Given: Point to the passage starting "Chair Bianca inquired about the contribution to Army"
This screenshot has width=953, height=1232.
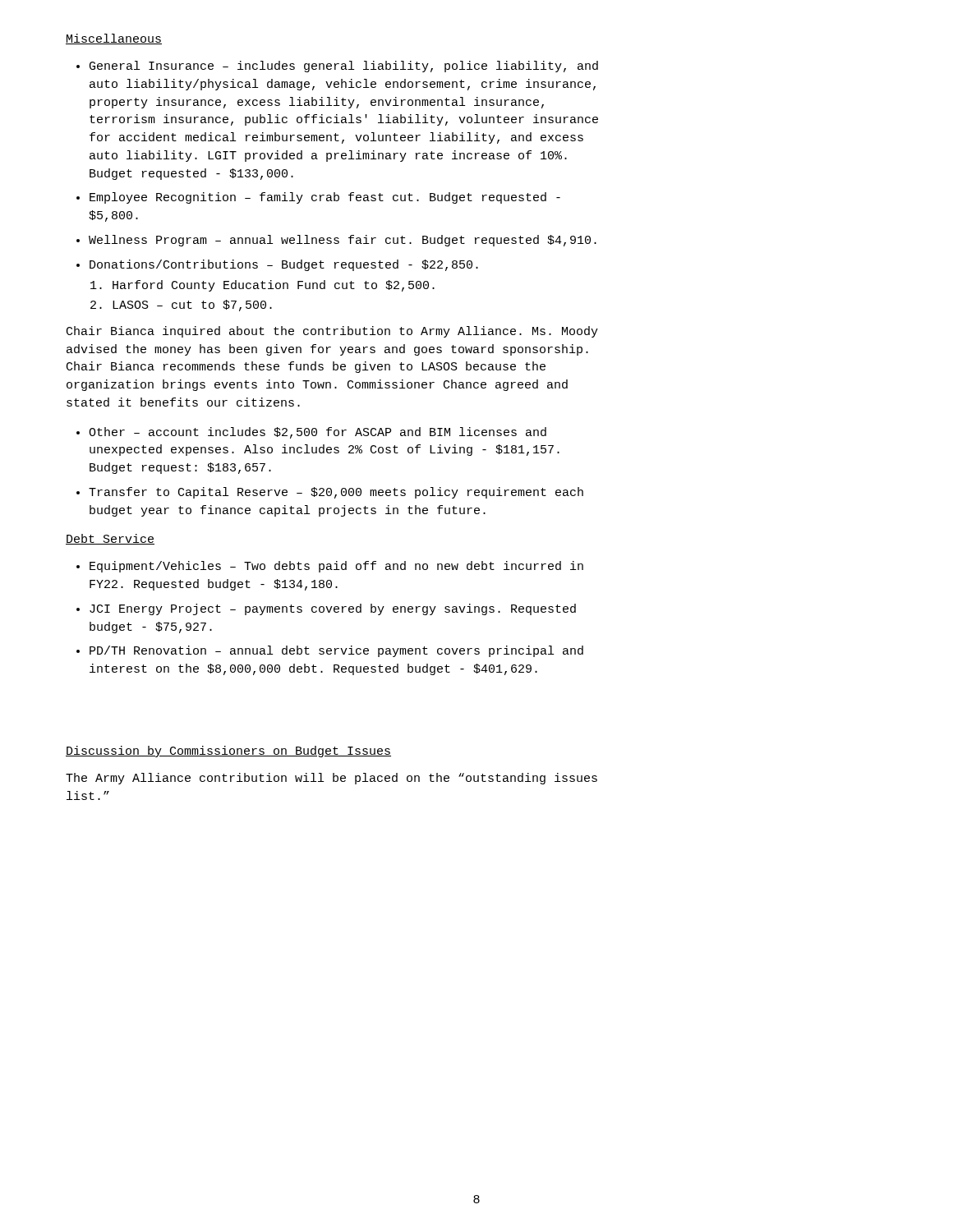Looking at the screenshot, I should click(x=332, y=368).
